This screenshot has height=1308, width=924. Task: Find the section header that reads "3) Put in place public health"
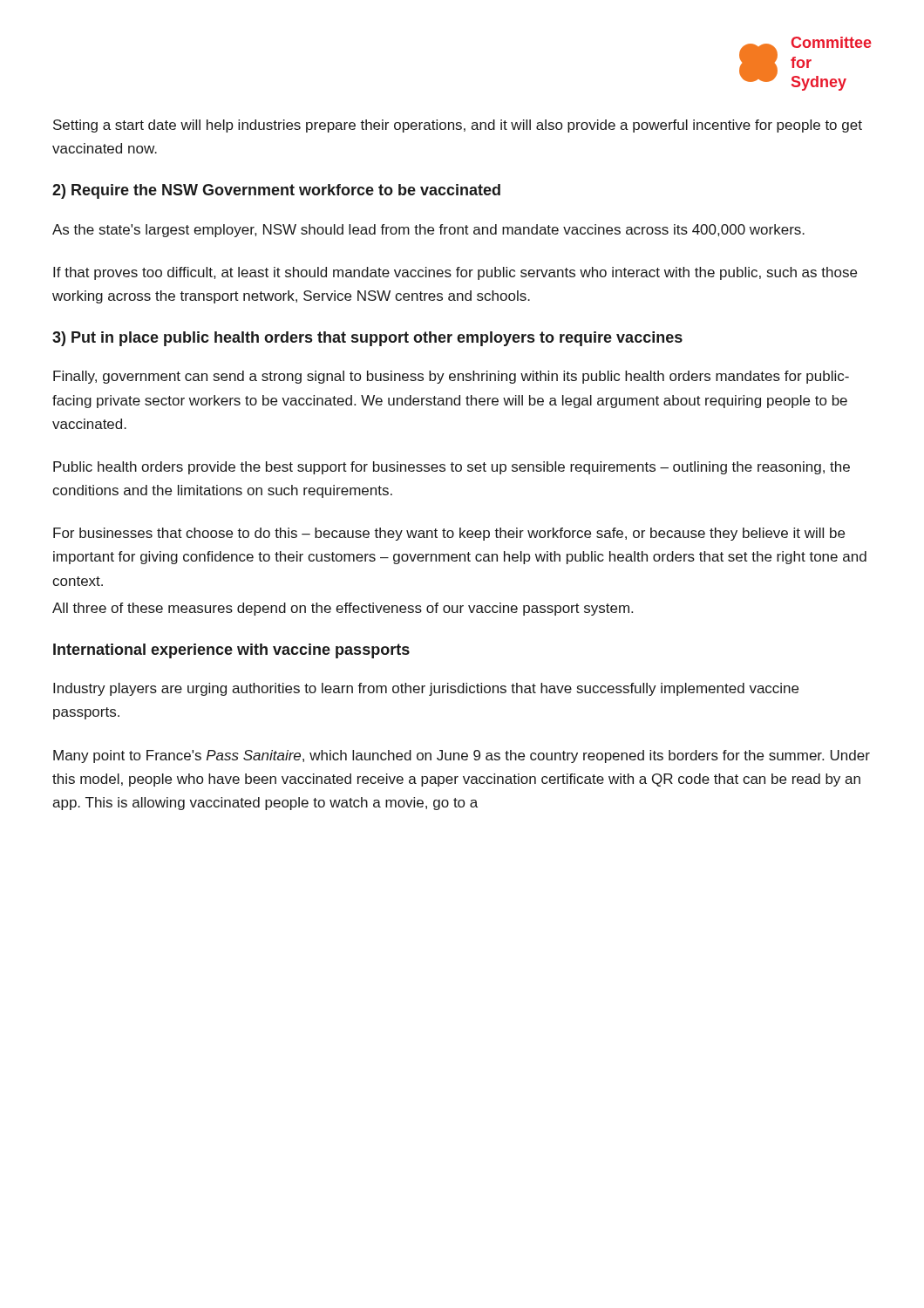coord(367,338)
